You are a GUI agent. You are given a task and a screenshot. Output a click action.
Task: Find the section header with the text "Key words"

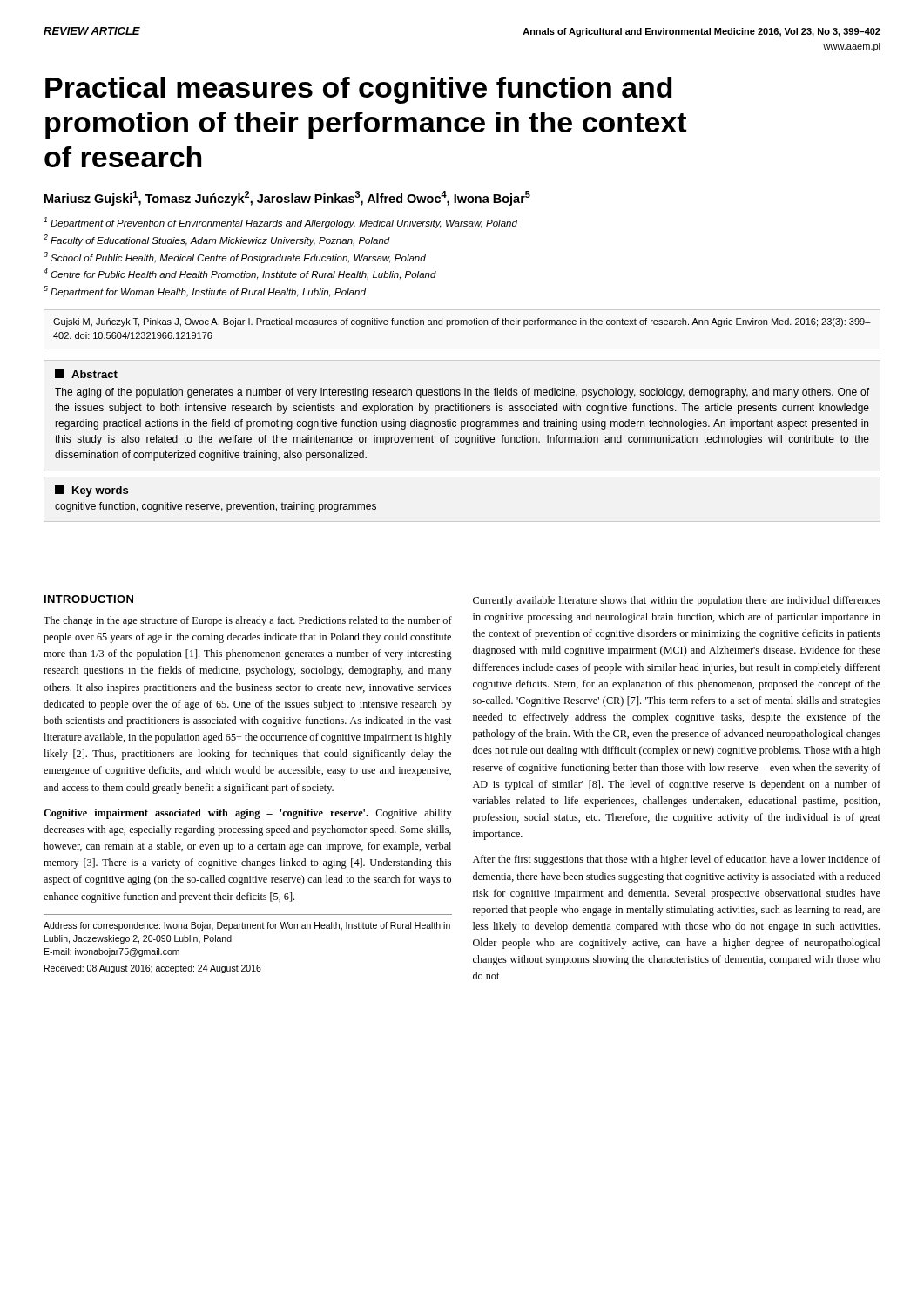(92, 490)
